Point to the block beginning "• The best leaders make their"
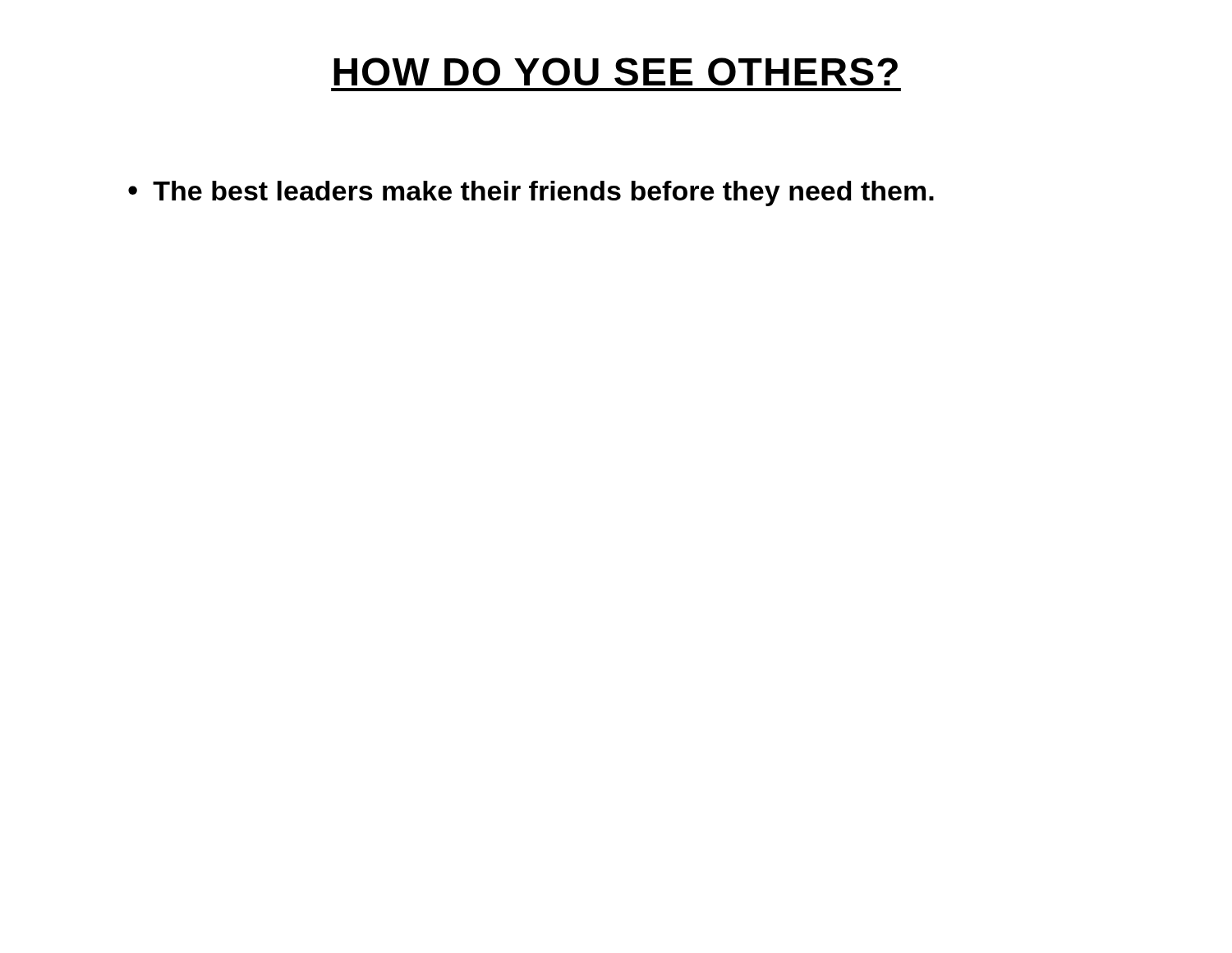1232x953 pixels. [x=639, y=191]
